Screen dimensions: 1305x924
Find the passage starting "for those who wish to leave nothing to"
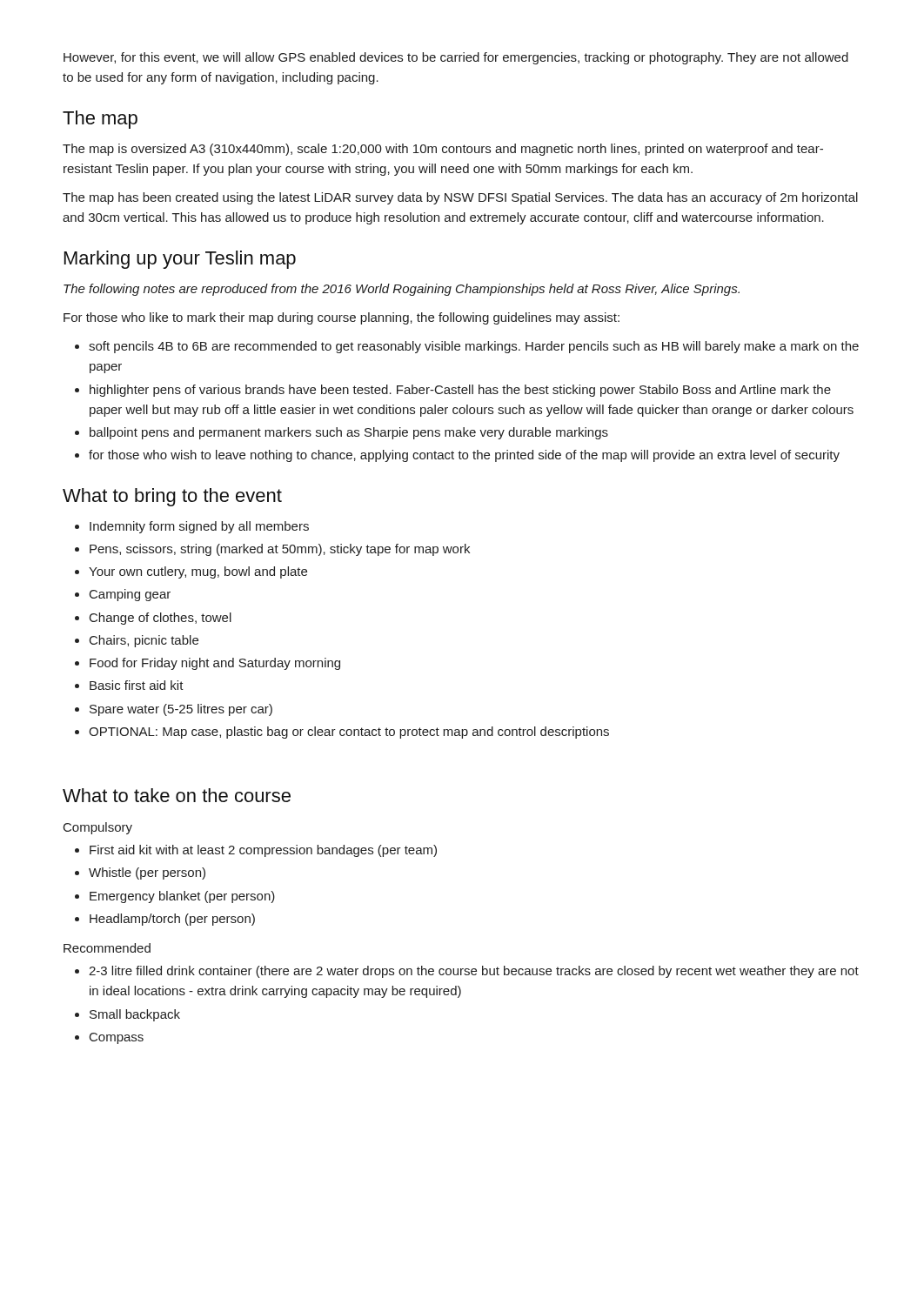[464, 455]
